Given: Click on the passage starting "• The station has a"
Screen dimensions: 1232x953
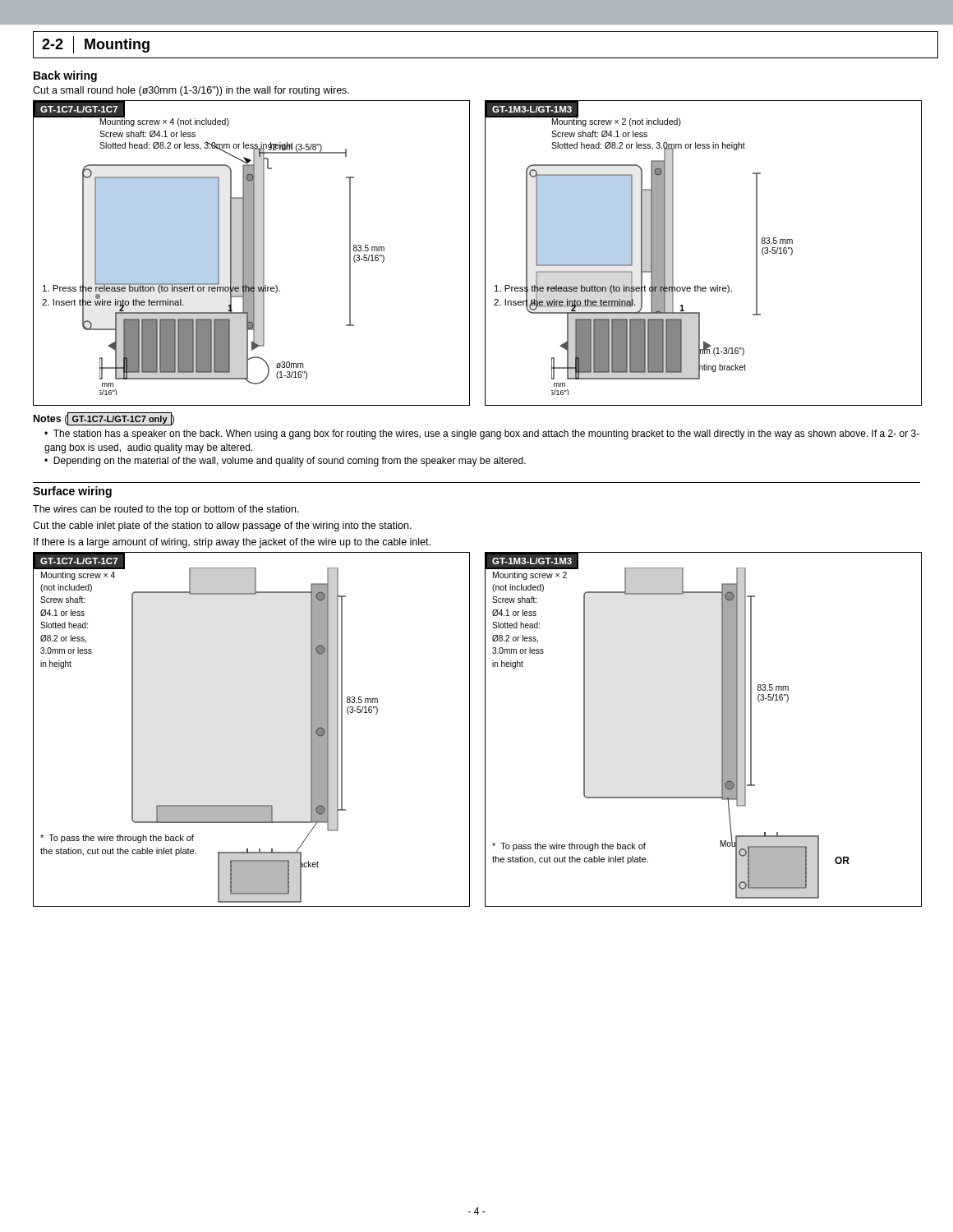Looking at the screenshot, I should point(482,441).
